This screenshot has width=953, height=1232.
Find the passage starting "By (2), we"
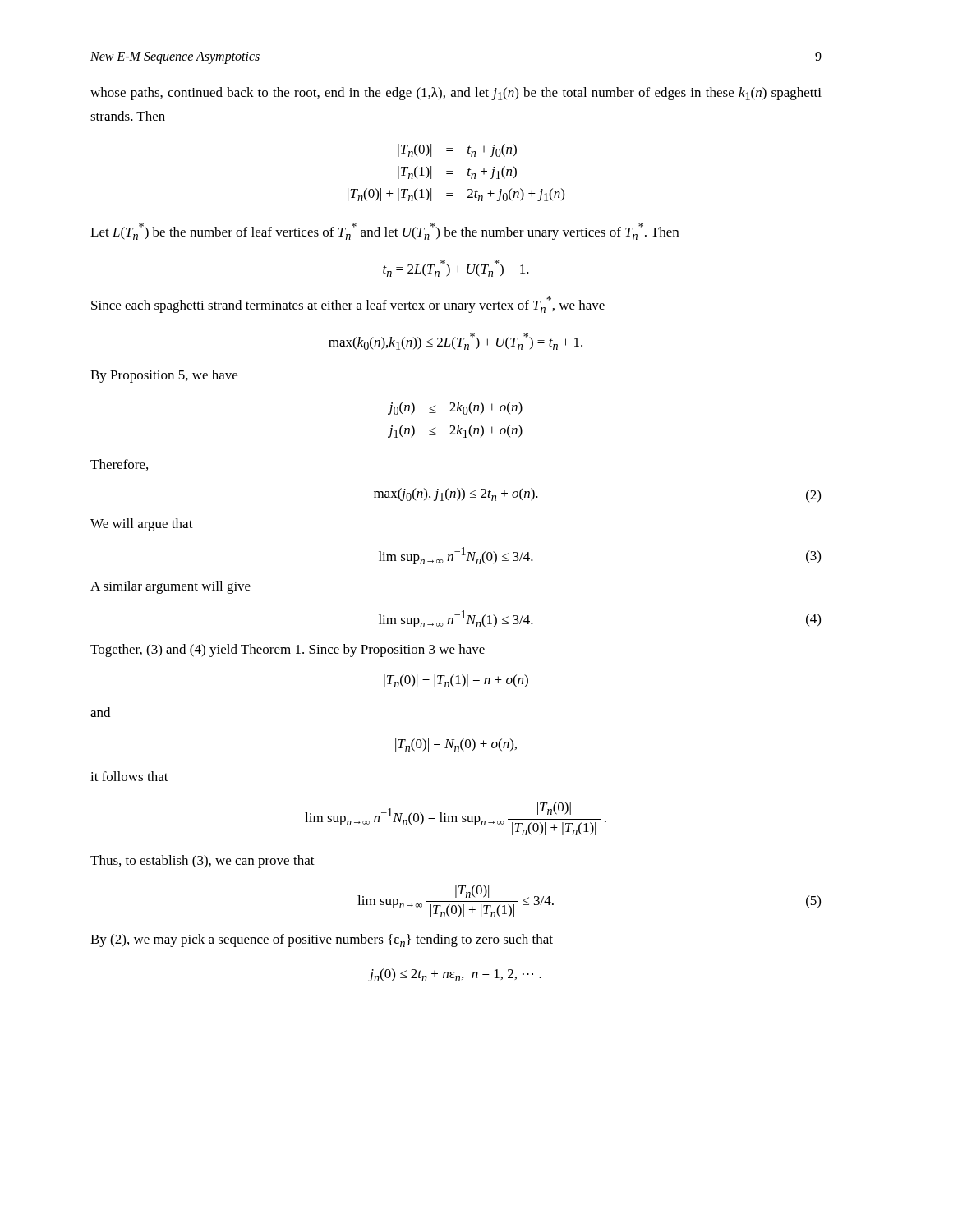tap(456, 941)
